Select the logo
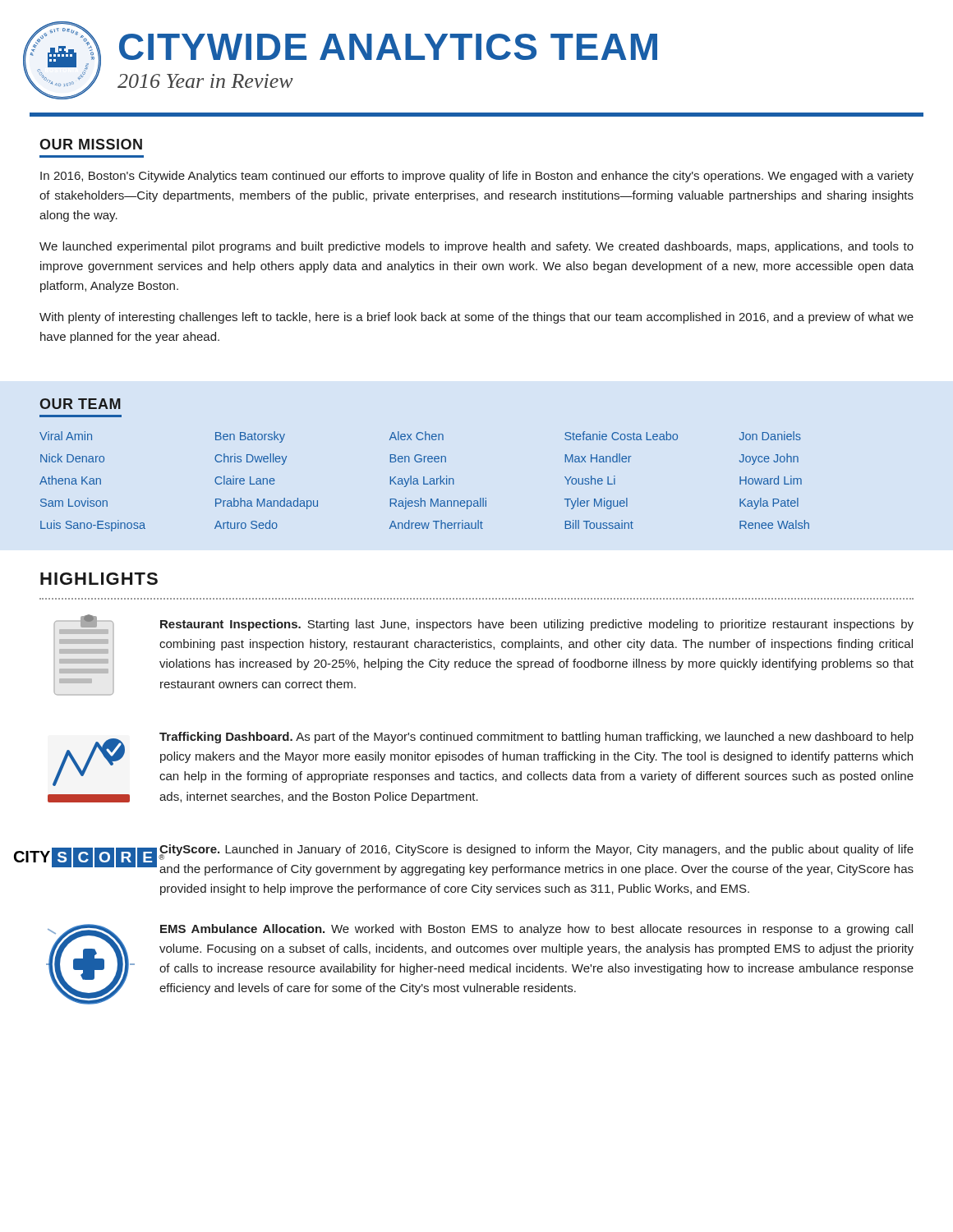This screenshot has height=1232, width=953. point(89,853)
